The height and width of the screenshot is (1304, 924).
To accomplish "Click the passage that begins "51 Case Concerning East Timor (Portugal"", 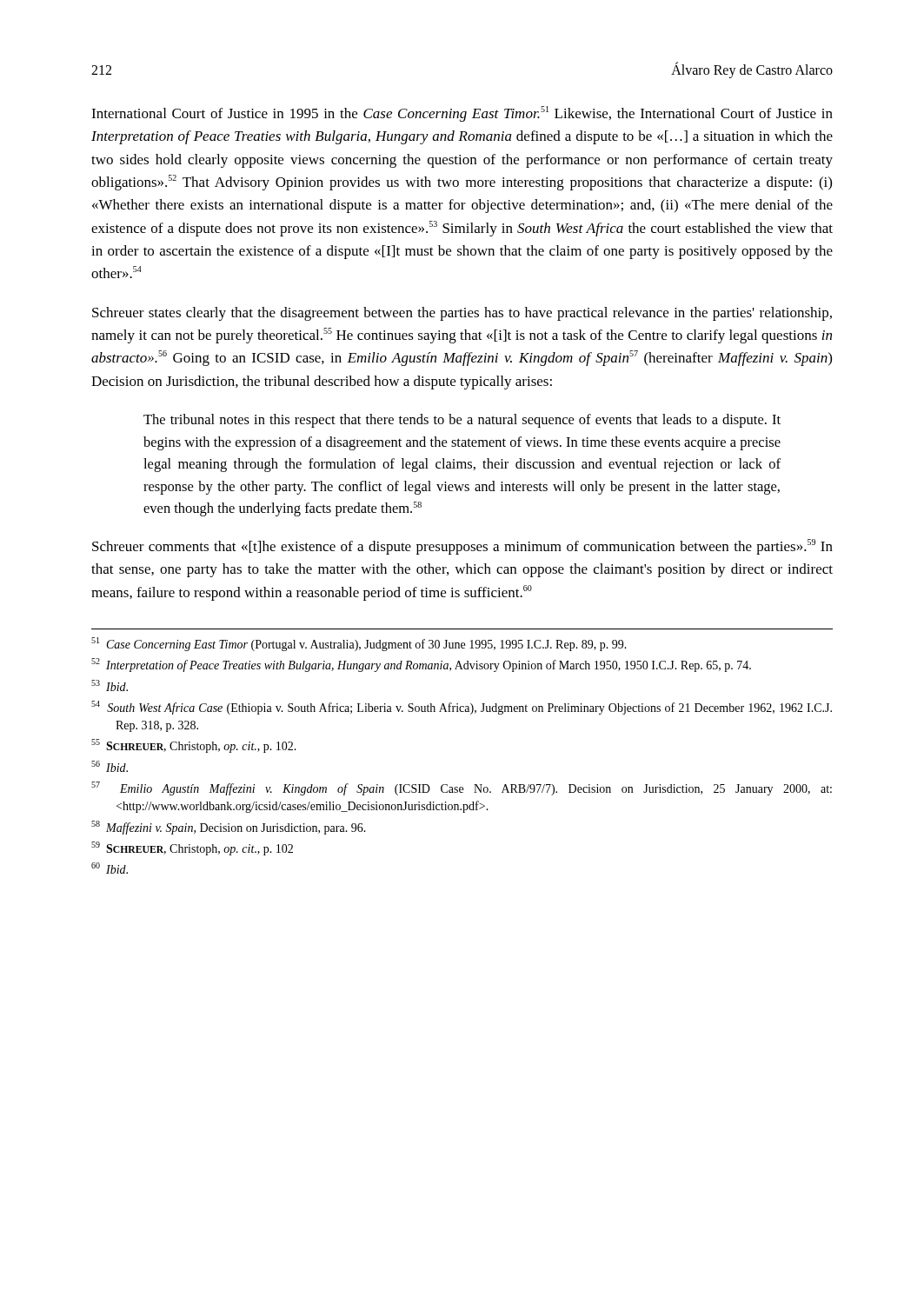I will (359, 644).
